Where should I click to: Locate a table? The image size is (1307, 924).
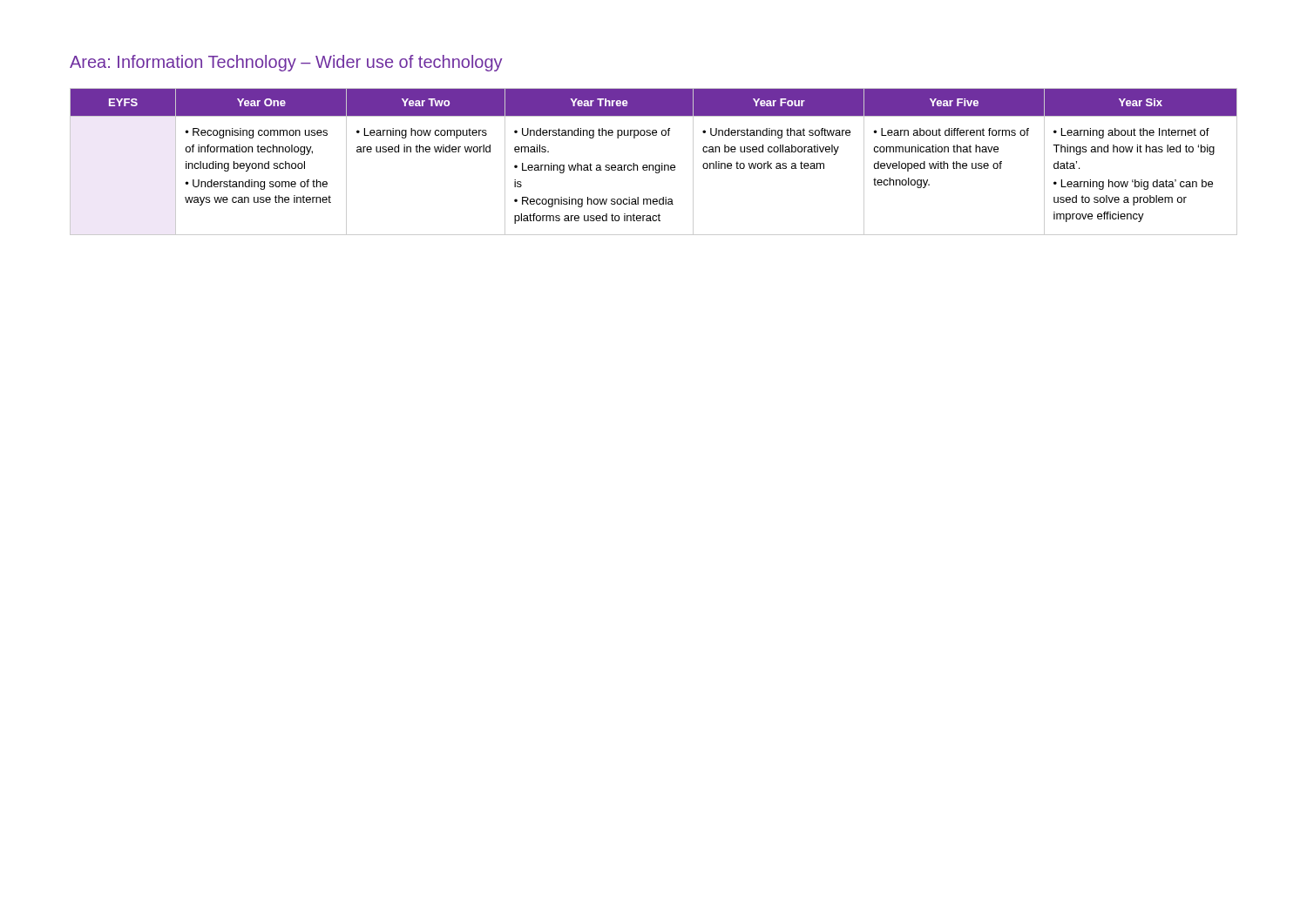654,162
